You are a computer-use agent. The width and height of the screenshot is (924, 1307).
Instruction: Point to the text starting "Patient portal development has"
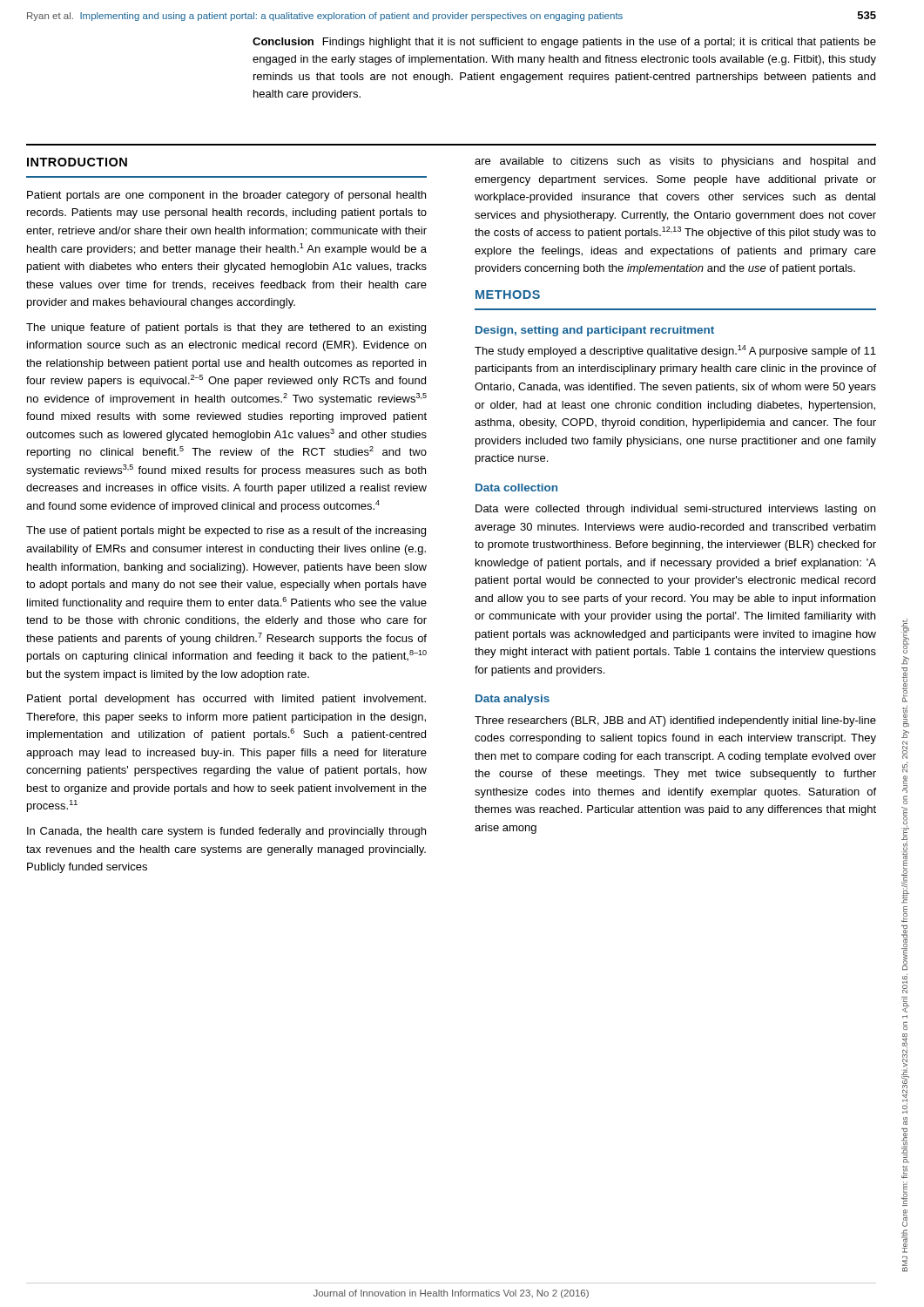226,753
